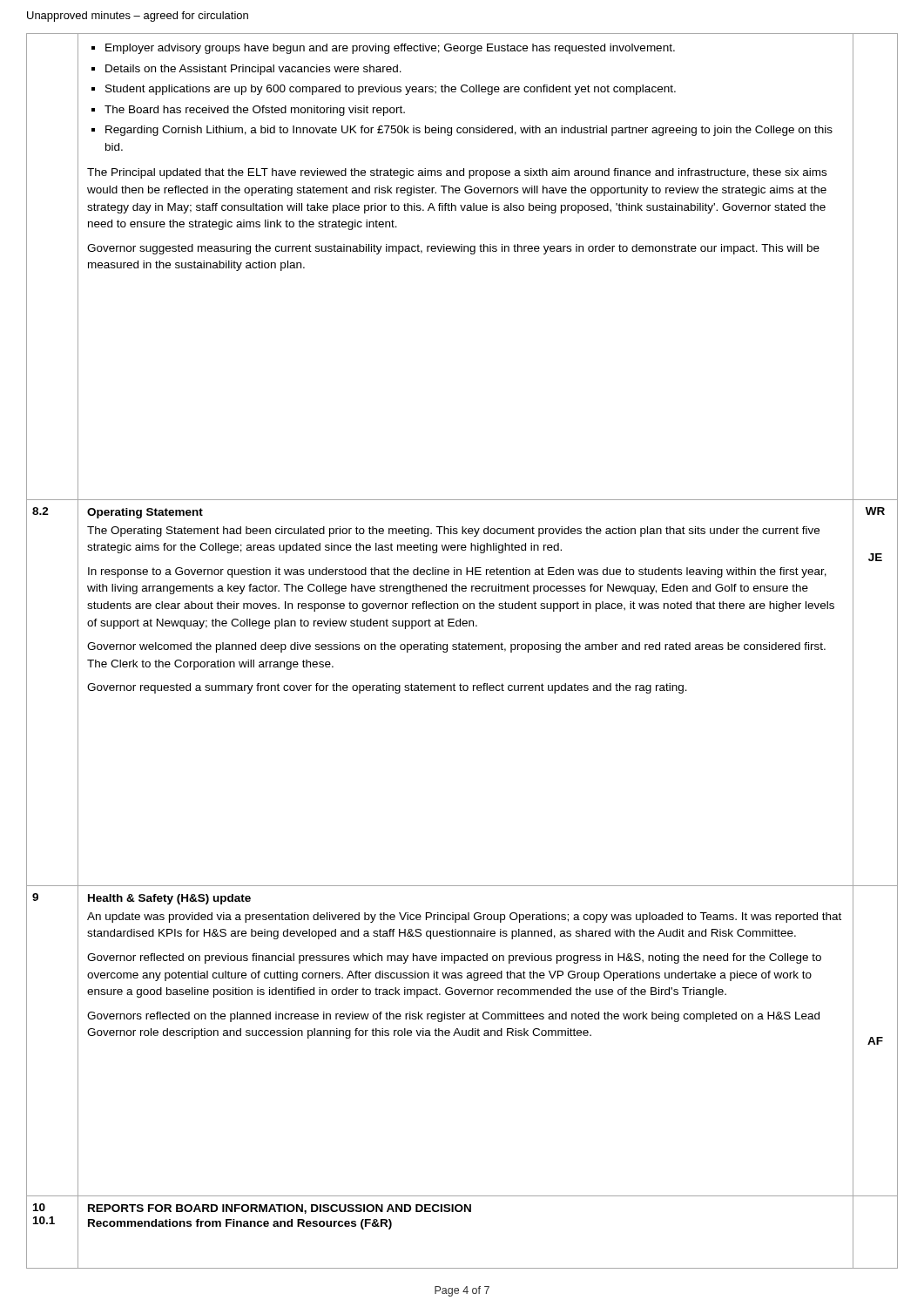Select the text block that says "Governor suggested measuring"
The height and width of the screenshot is (1307, 924).
click(466, 256)
